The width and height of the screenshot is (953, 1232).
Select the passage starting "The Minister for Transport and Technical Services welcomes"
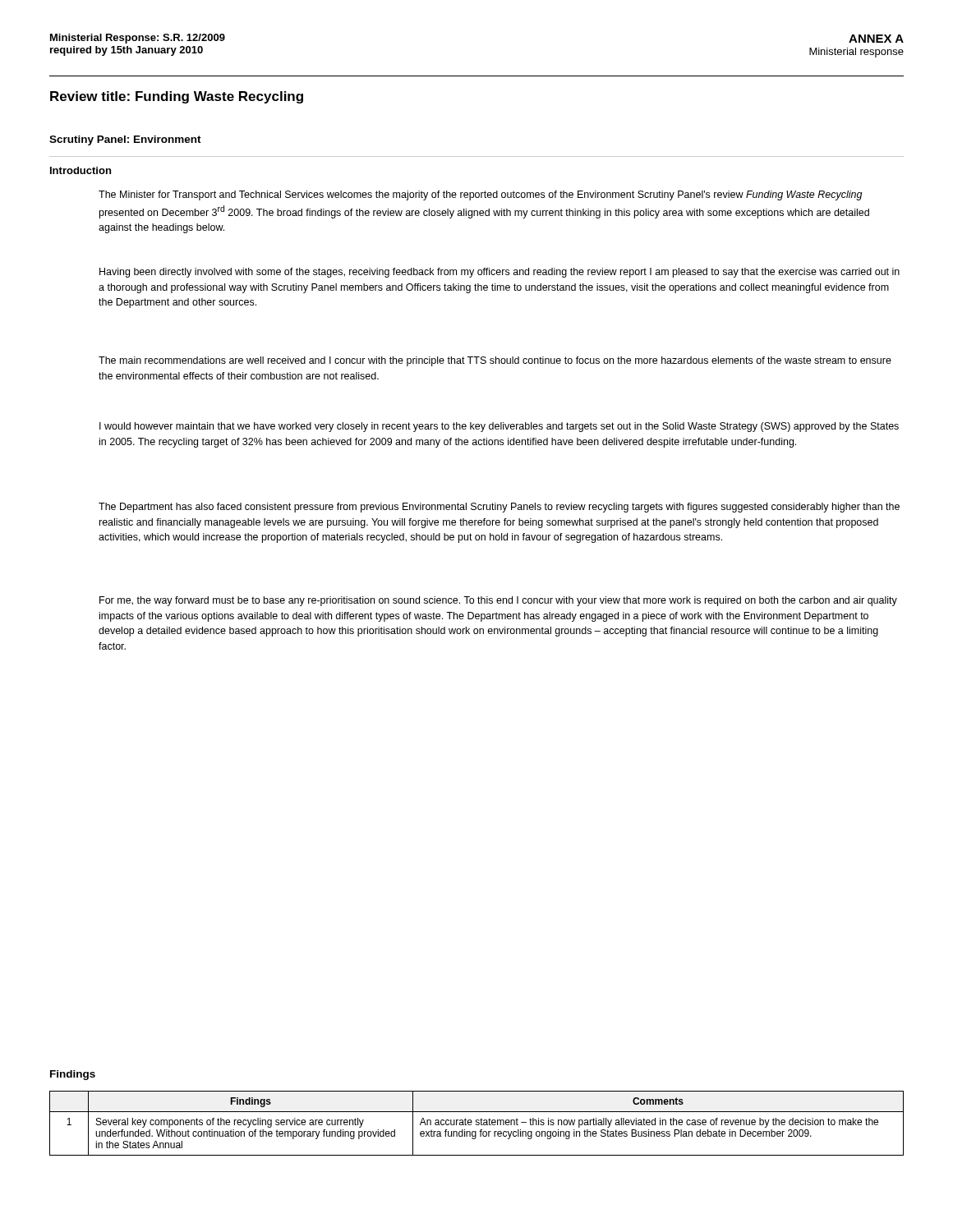point(484,211)
